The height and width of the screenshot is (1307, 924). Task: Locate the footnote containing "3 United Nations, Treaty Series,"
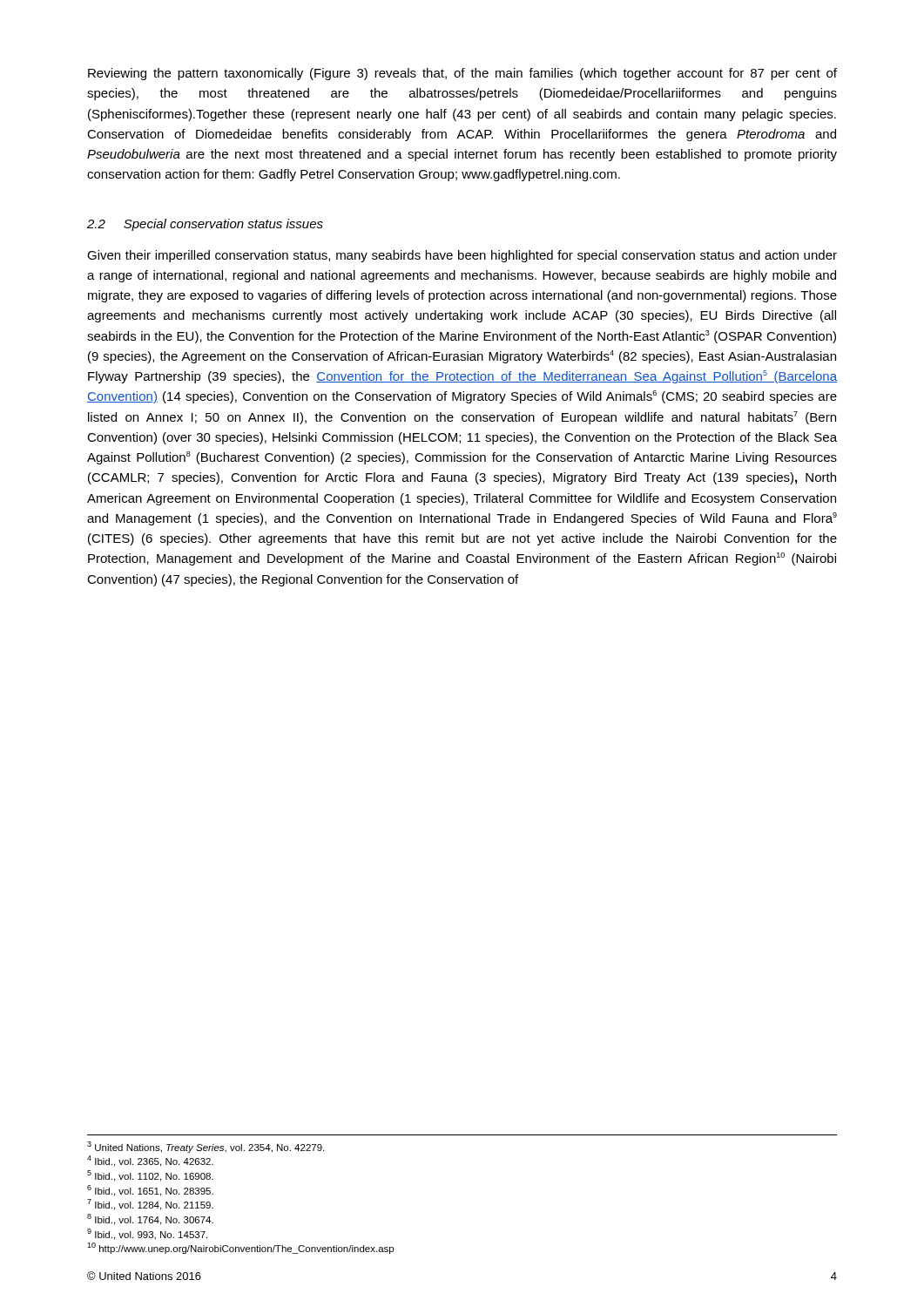pos(206,1146)
